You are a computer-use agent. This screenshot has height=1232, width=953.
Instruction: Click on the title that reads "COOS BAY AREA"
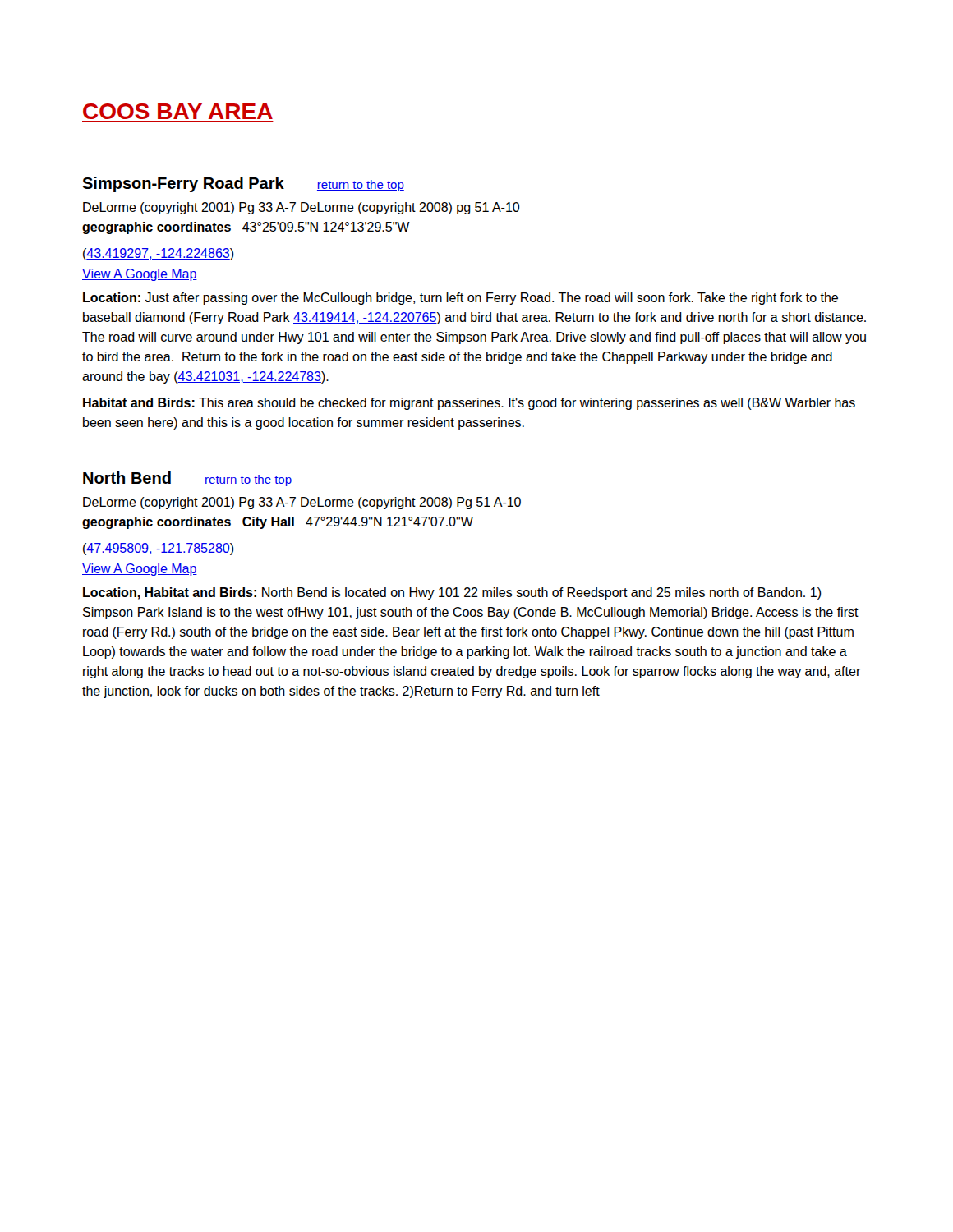[x=178, y=111]
